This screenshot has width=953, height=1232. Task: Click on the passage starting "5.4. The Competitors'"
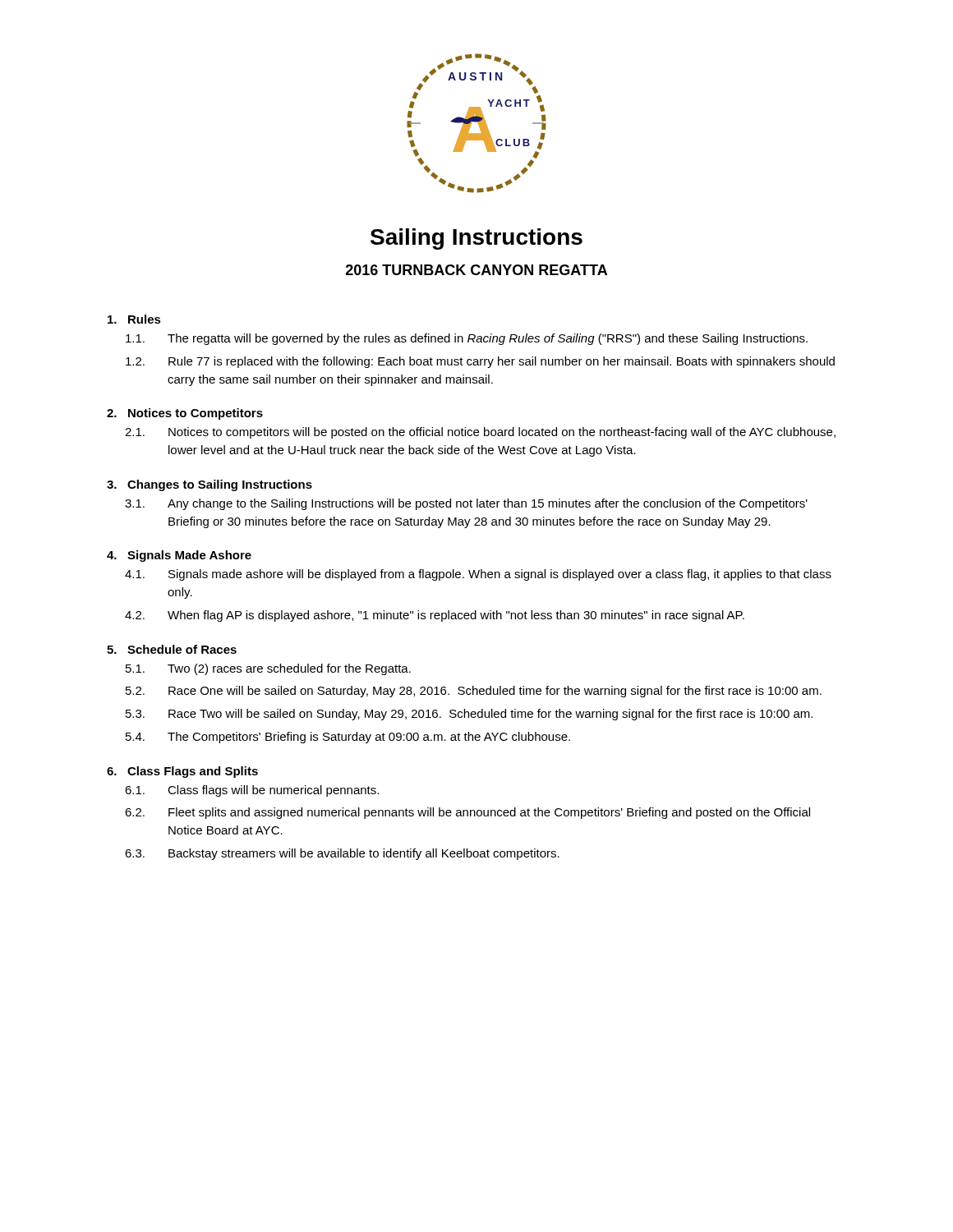coord(476,736)
